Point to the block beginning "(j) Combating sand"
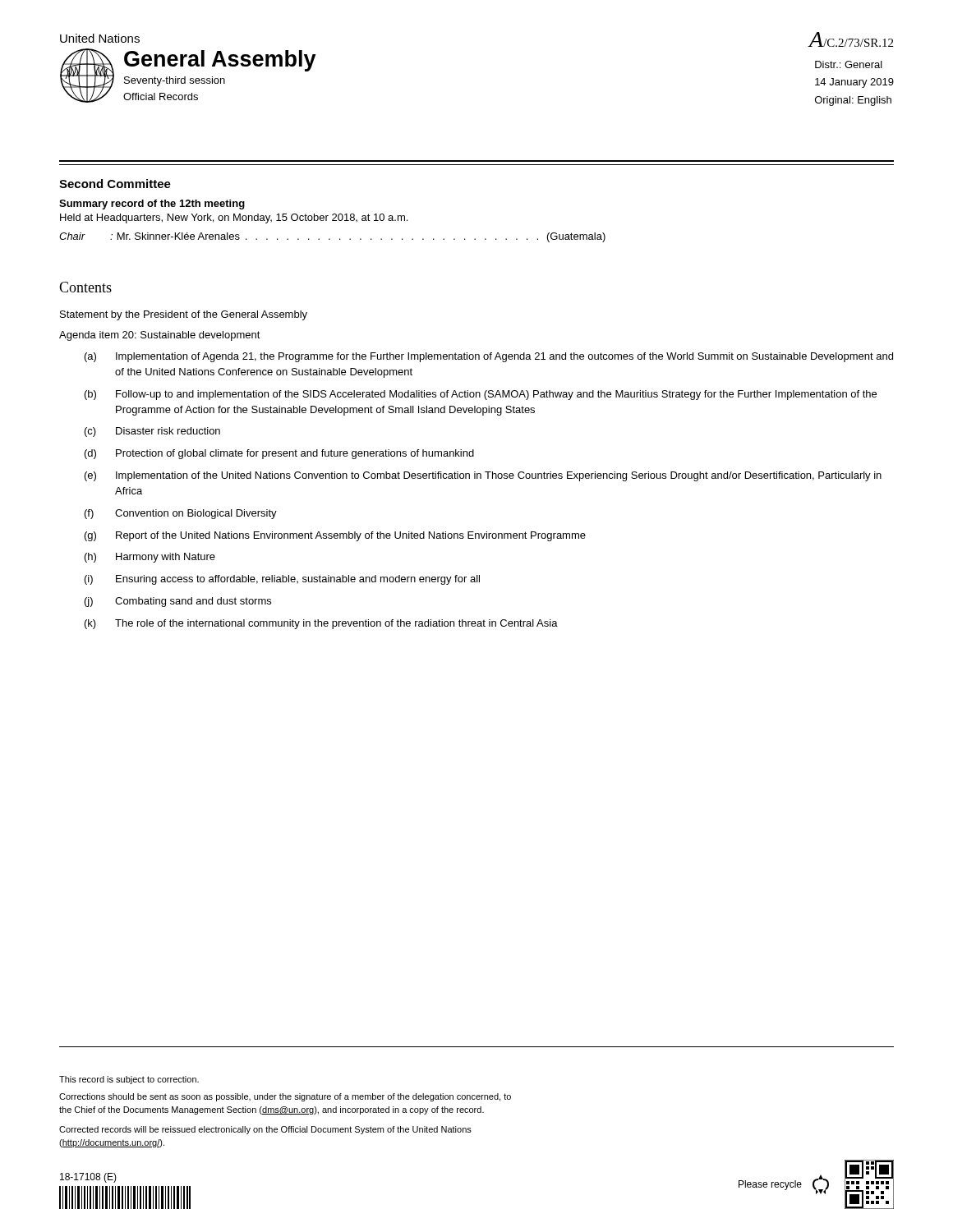953x1232 pixels. coord(165,602)
